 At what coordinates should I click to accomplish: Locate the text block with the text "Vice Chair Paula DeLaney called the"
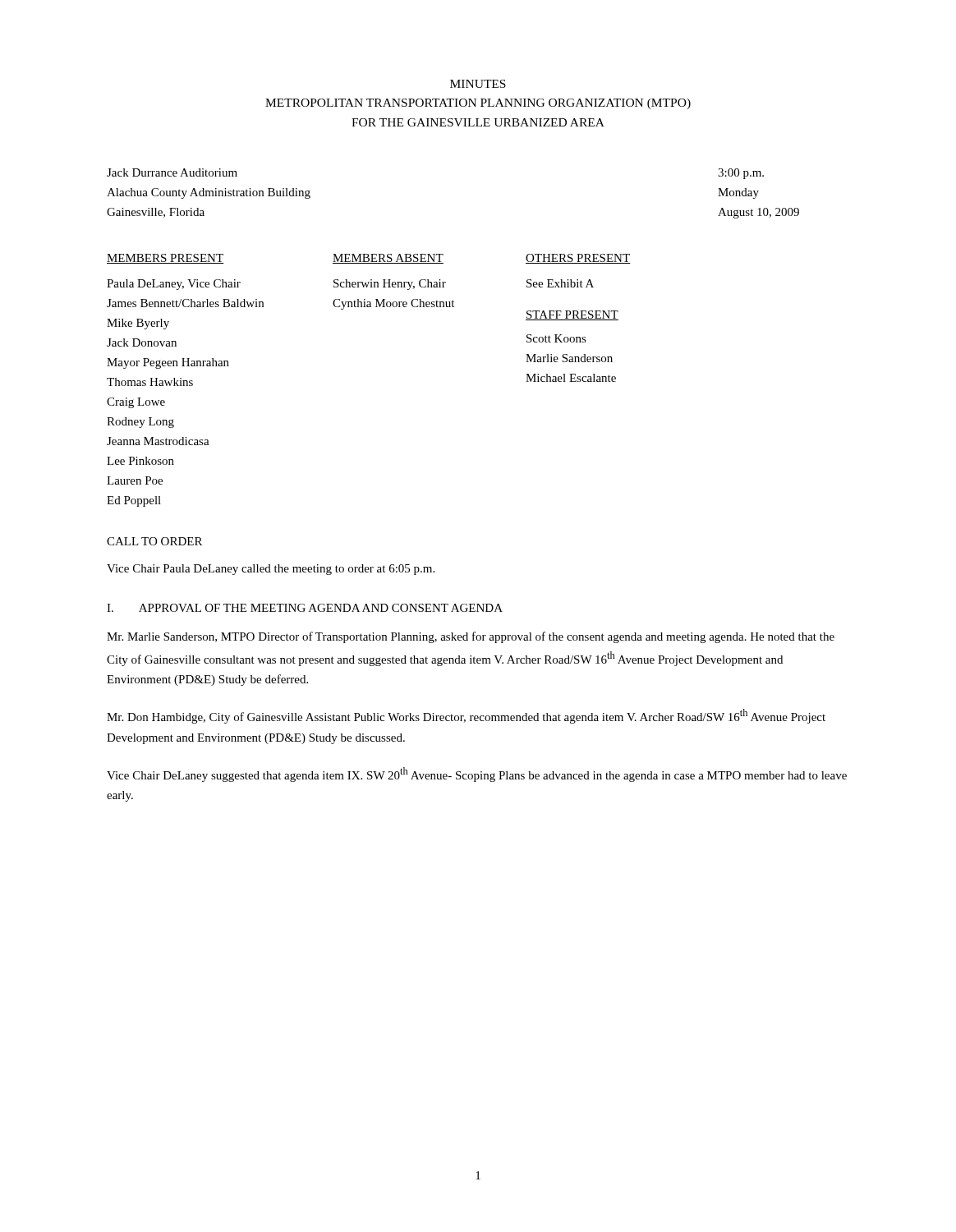[271, 568]
